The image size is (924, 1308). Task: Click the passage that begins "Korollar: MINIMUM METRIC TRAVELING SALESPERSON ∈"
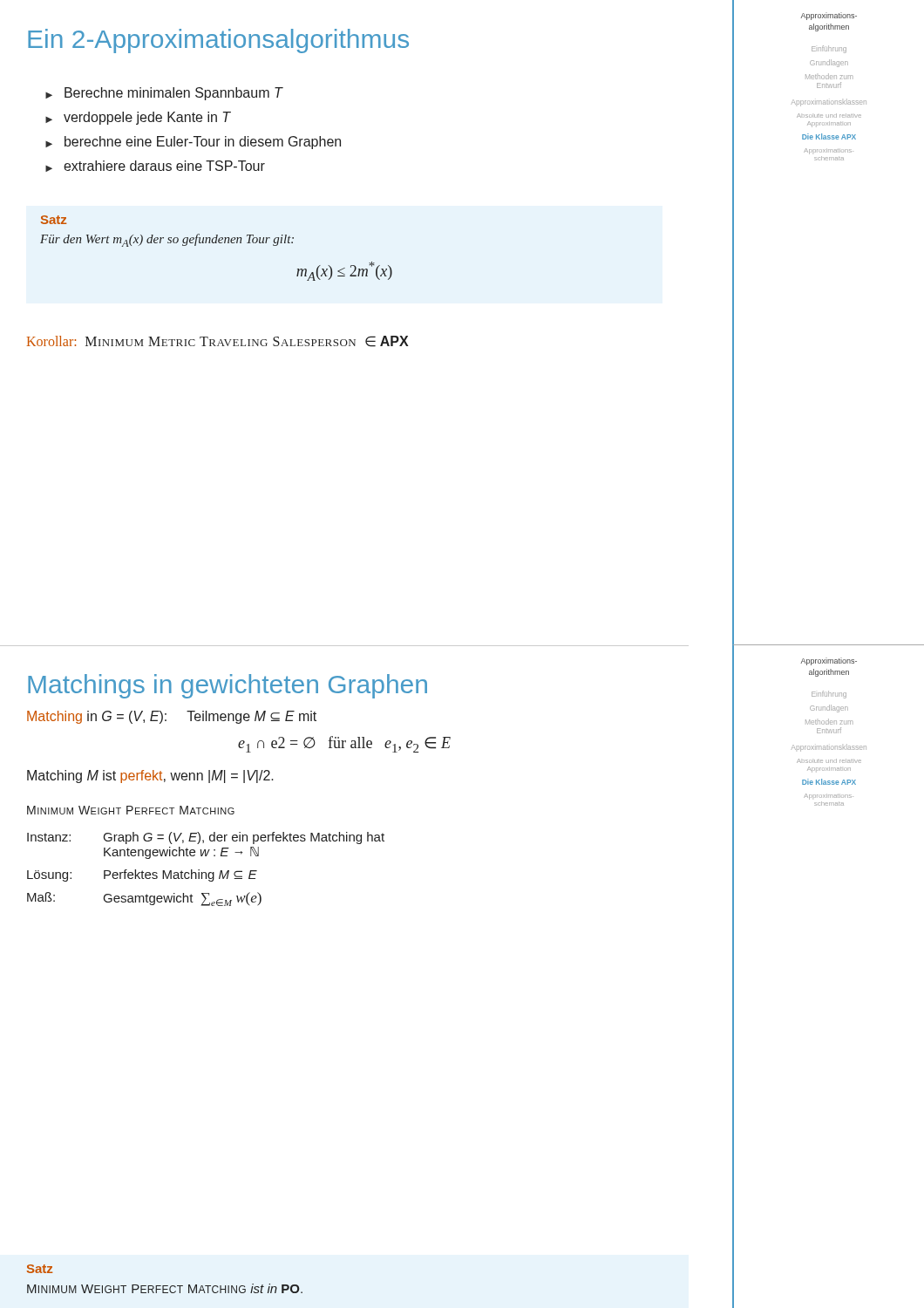[x=217, y=341]
